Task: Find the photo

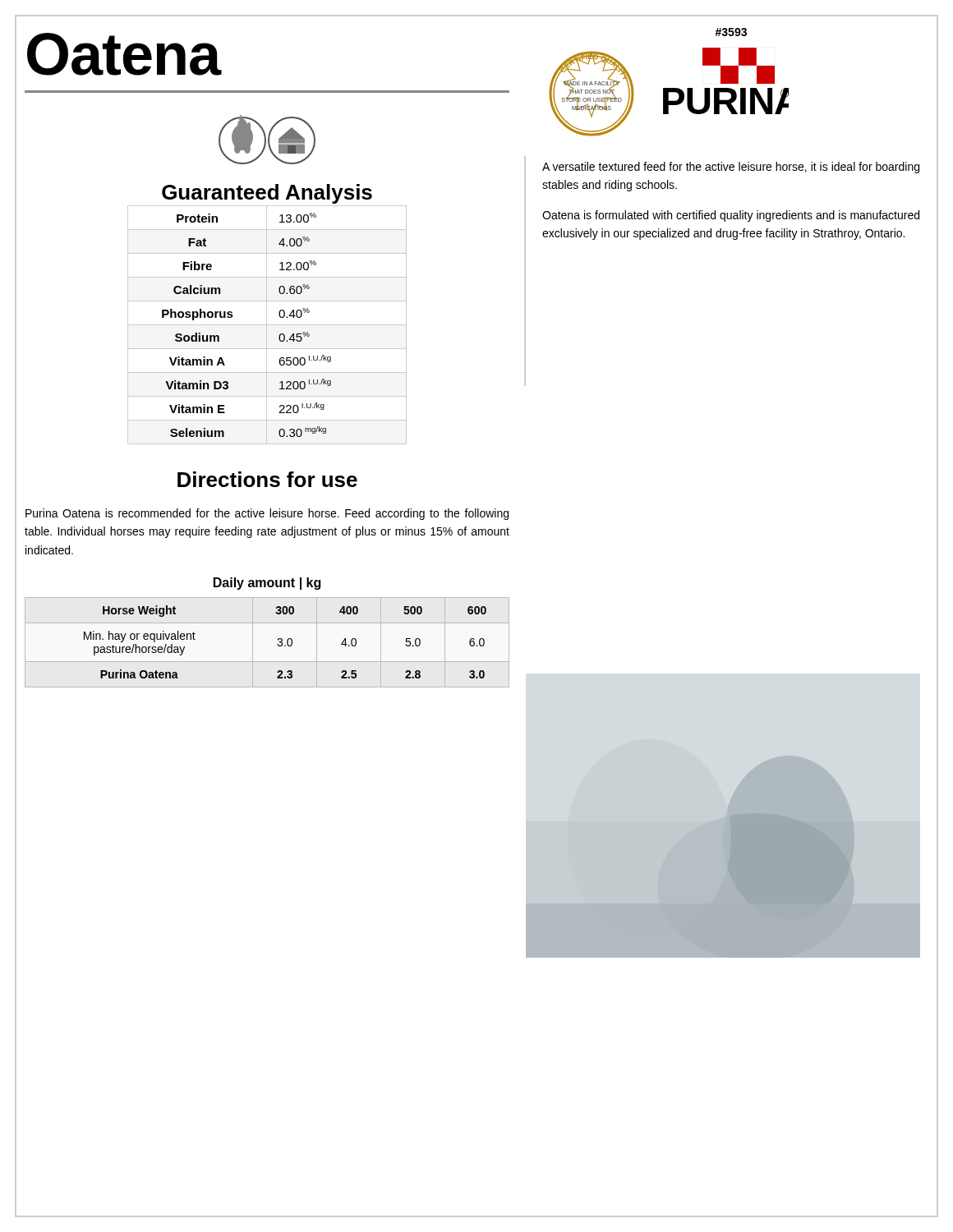Action: point(723,816)
